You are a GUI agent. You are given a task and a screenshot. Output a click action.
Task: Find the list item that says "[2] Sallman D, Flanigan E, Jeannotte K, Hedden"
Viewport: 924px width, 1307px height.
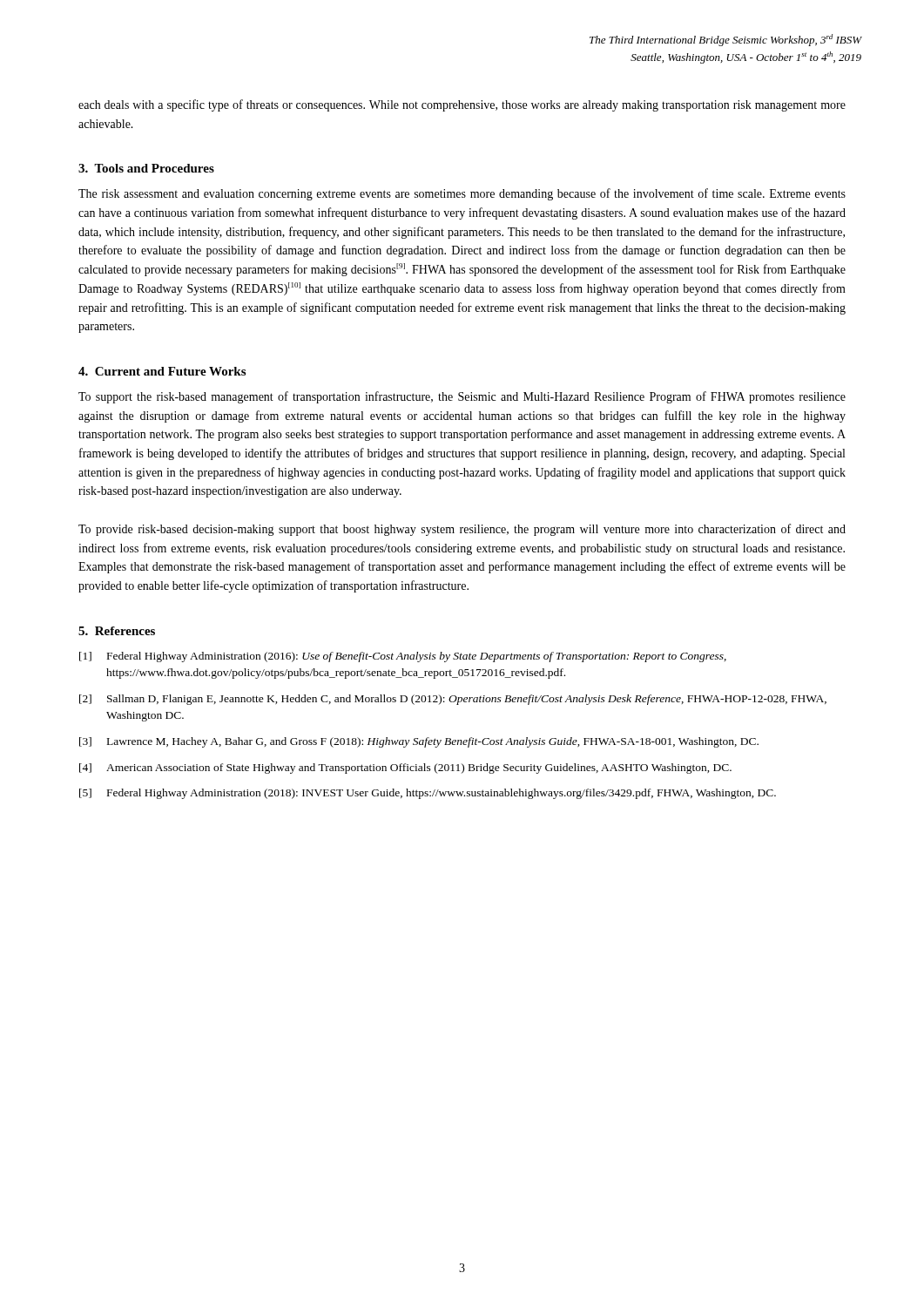(x=462, y=707)
